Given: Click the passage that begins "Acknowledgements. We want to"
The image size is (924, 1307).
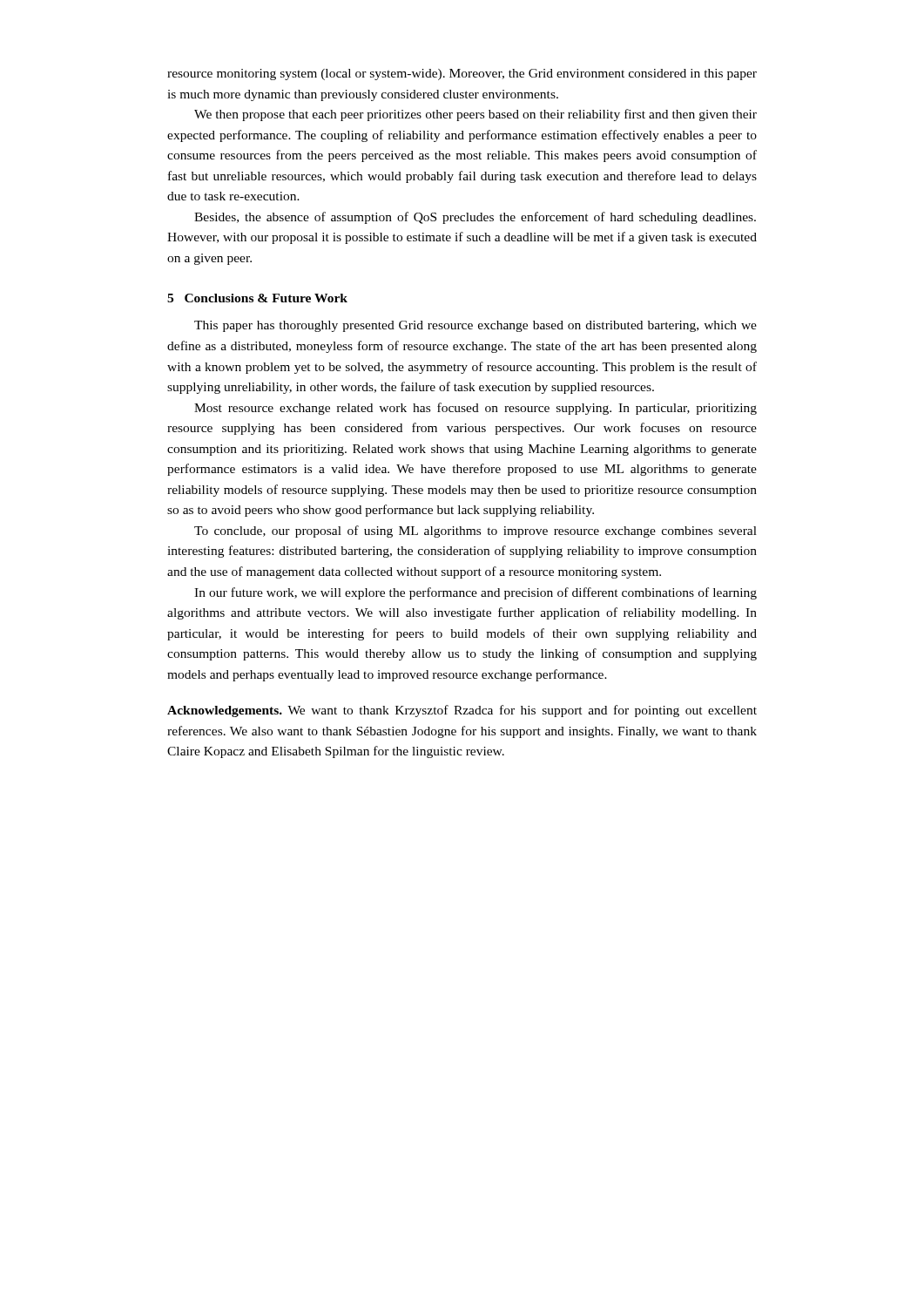Looking at the screenshot, I should [462, 731].
